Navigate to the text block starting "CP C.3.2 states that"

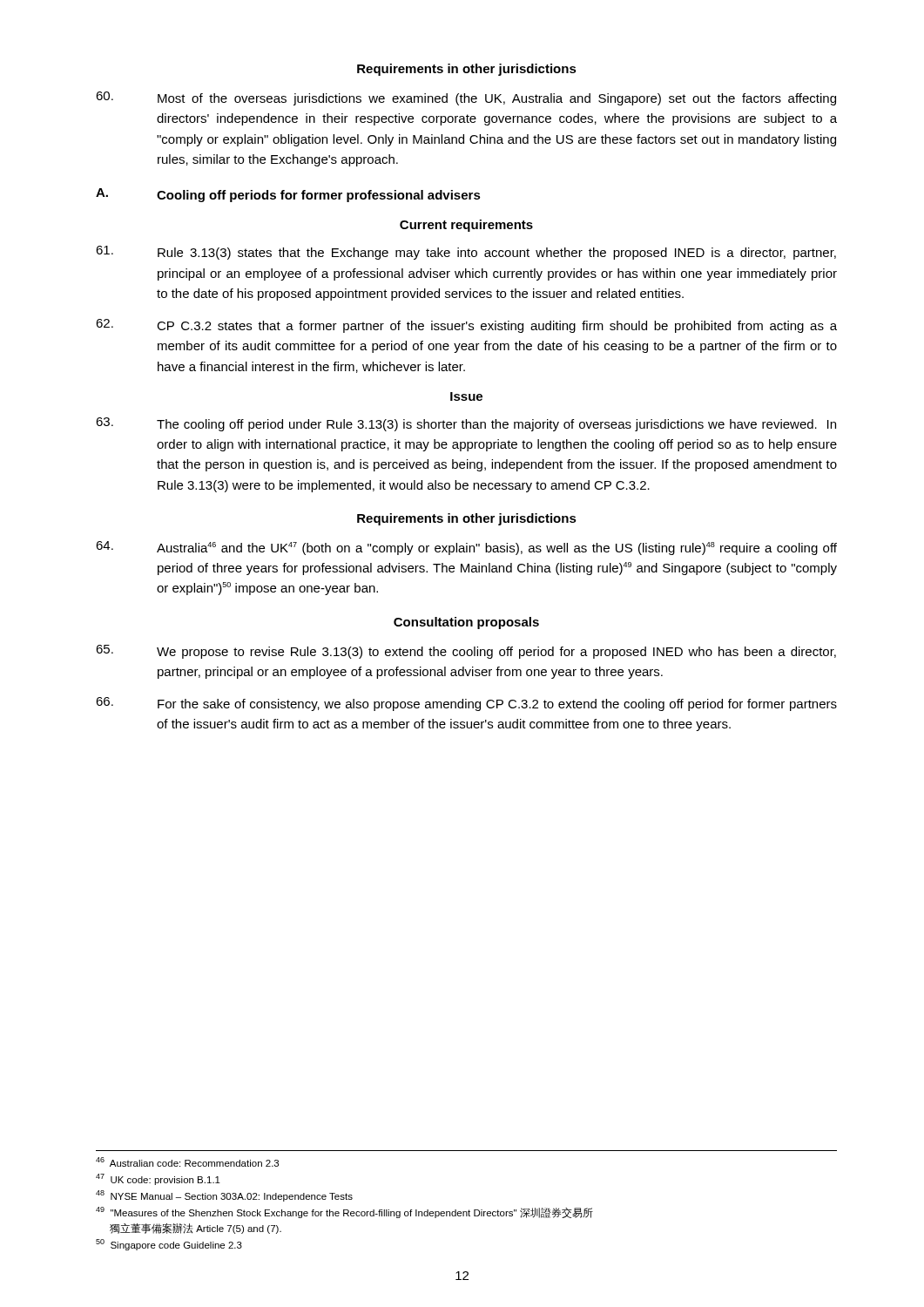pyautogui.click(x=466, y=346)
